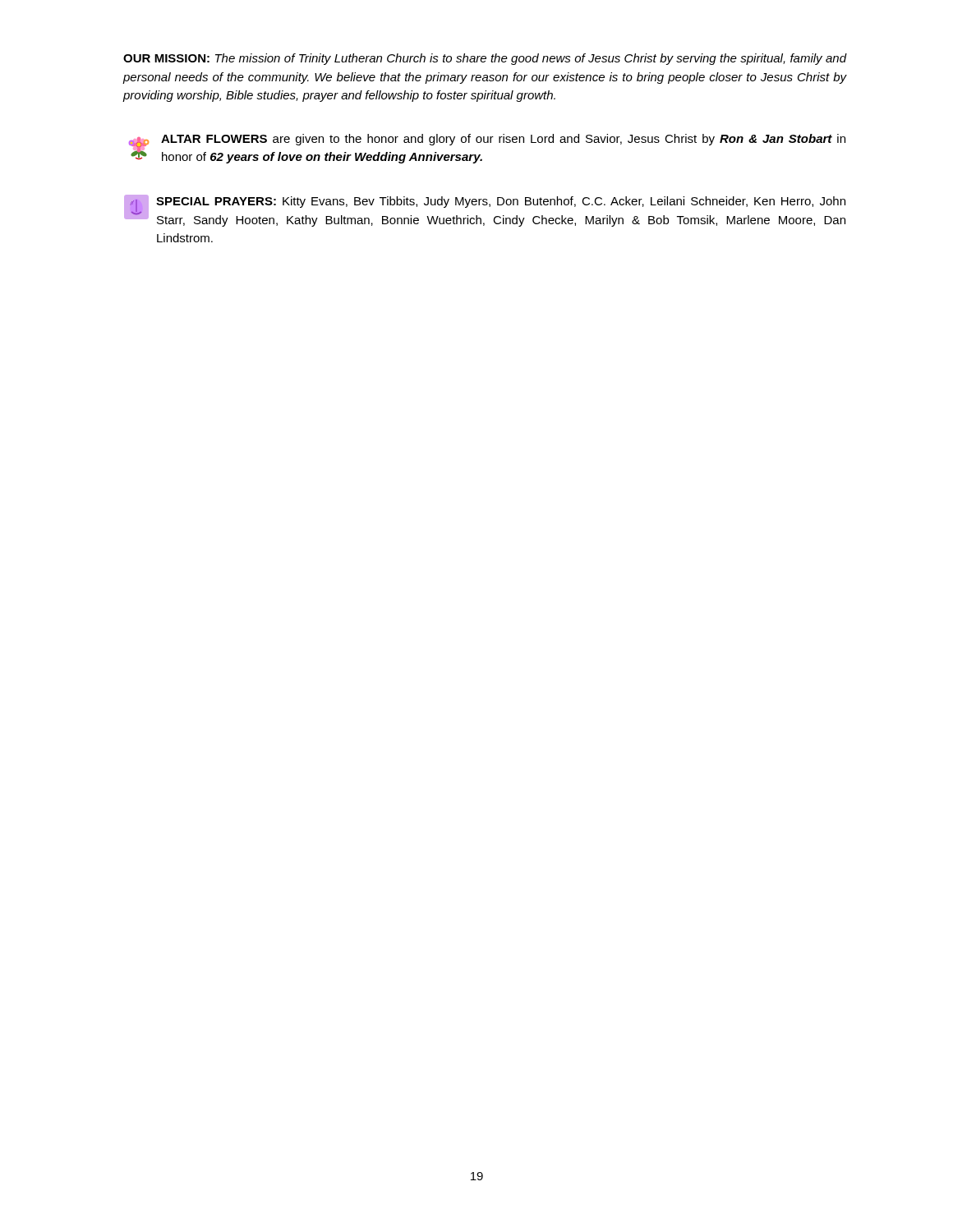Point to the element starting "ALTAR FLOWERS are given to"
This screenshot has height=1232, width=953.
coord(485,148)
